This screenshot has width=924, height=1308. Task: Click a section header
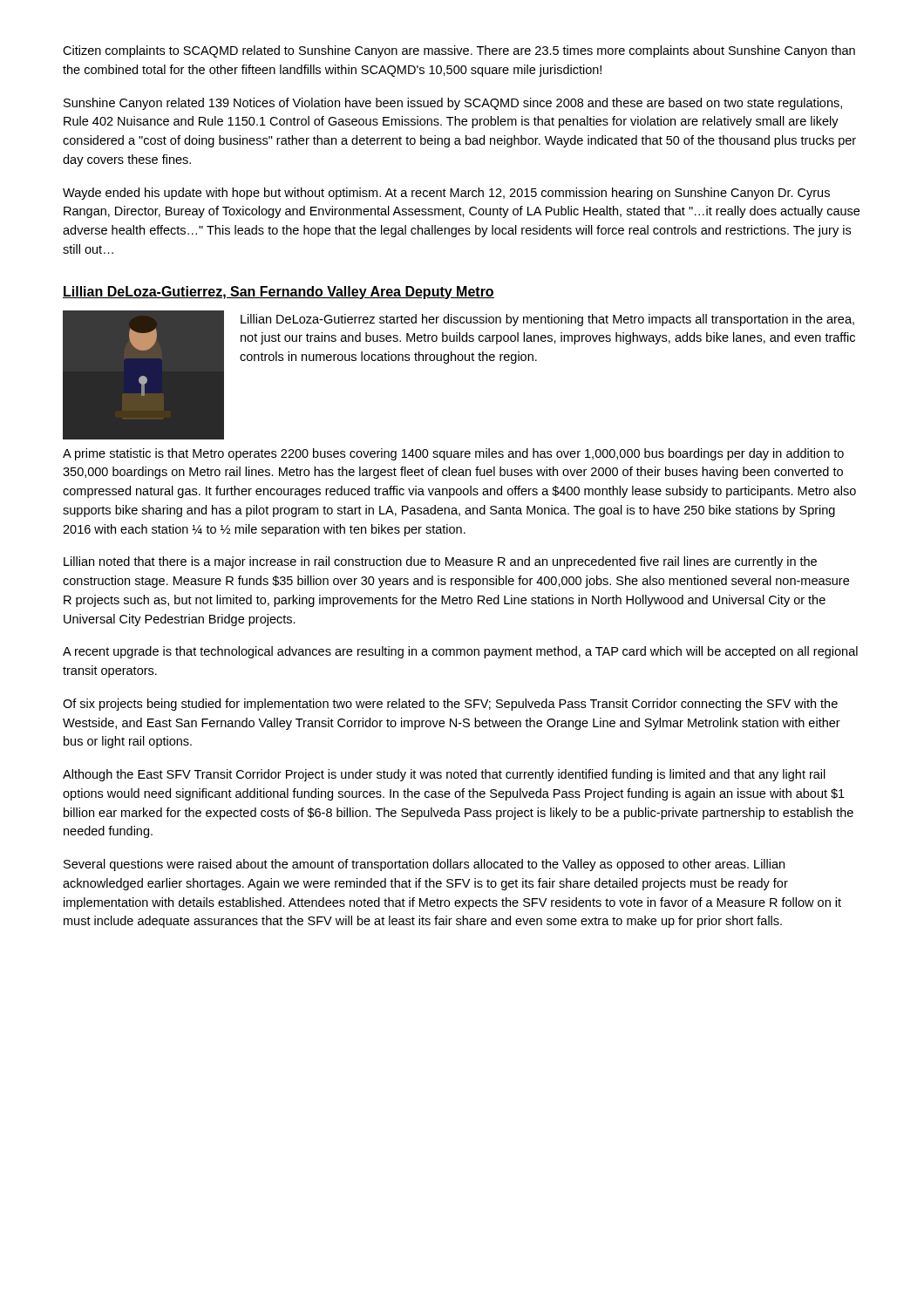pos(278,291)
